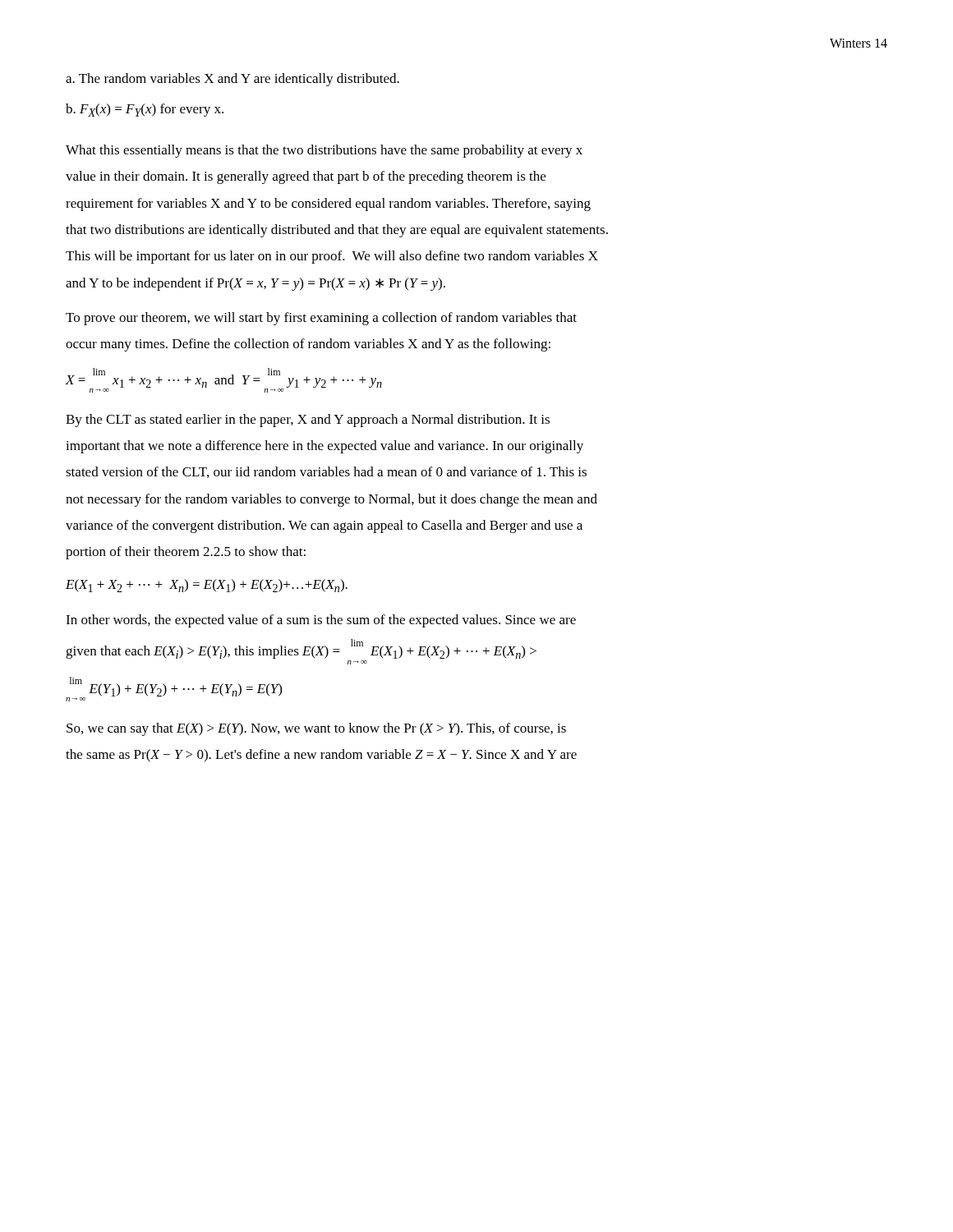
Task: Point to the region starting "By the CLT as stated earlier in"
Action: pyautogui.click(x=331, y=485)
